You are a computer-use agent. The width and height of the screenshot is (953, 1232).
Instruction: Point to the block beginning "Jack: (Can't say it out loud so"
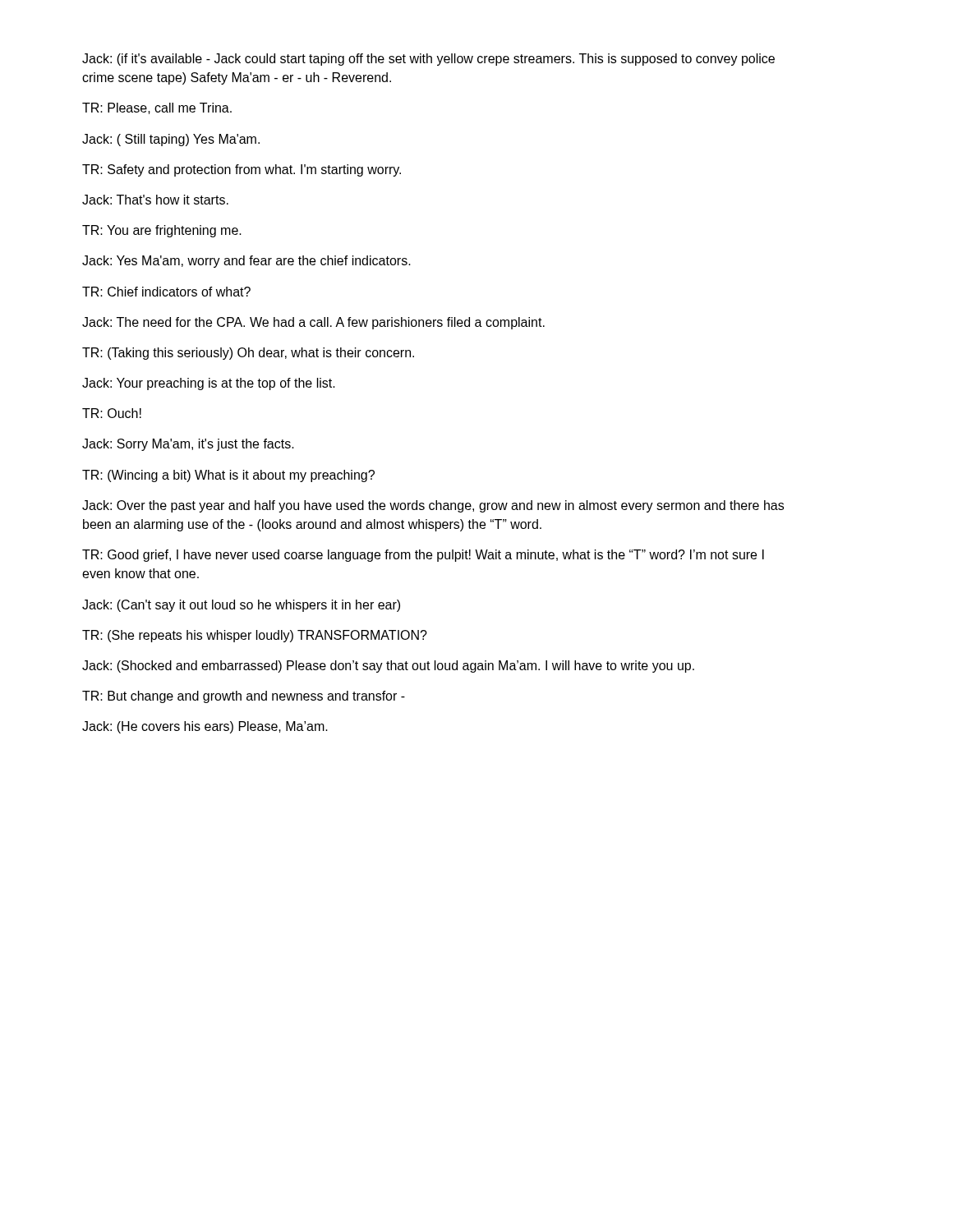click(x=242, y=605)
